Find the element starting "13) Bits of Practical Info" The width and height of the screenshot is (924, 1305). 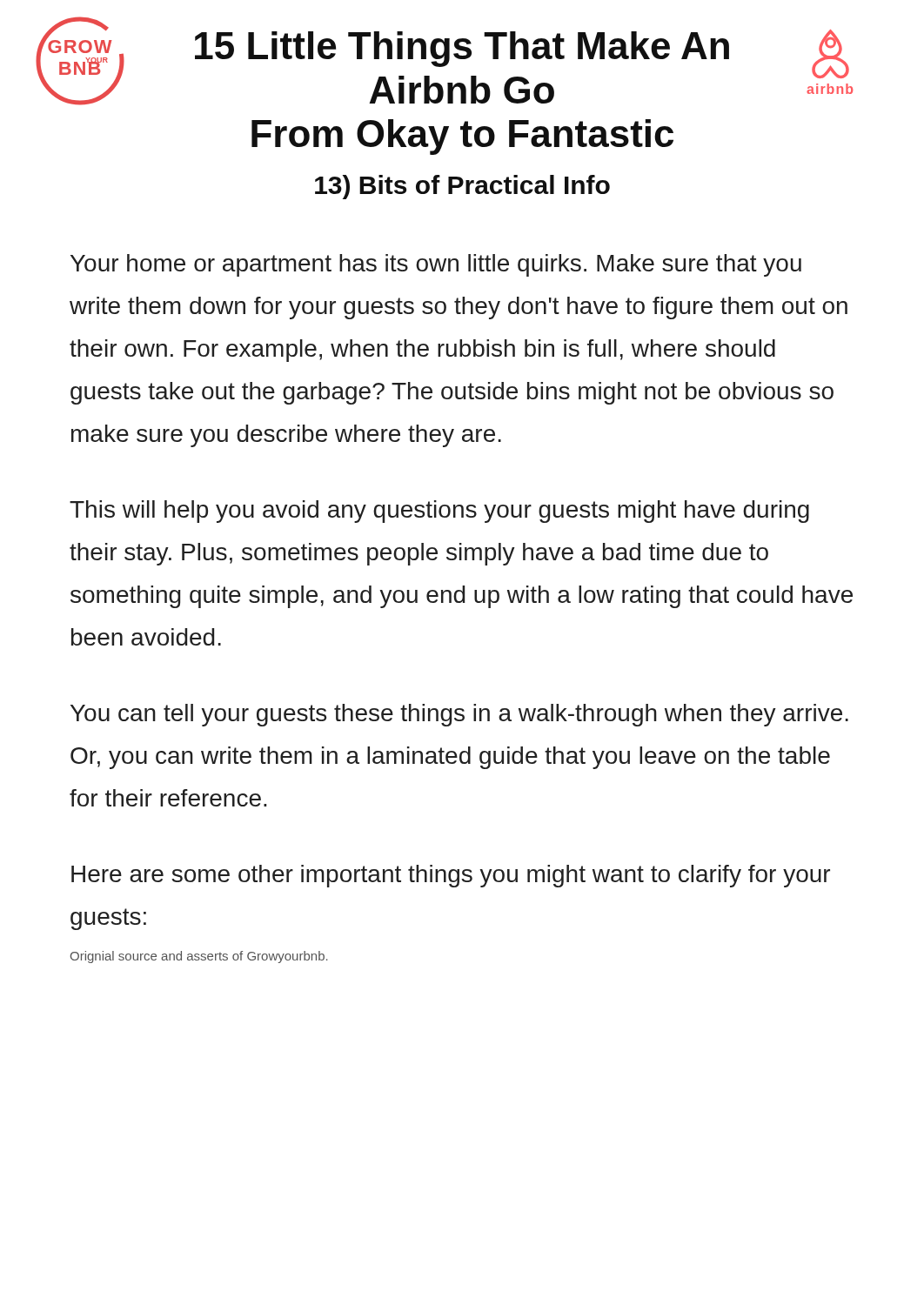(x=462, y=185)
